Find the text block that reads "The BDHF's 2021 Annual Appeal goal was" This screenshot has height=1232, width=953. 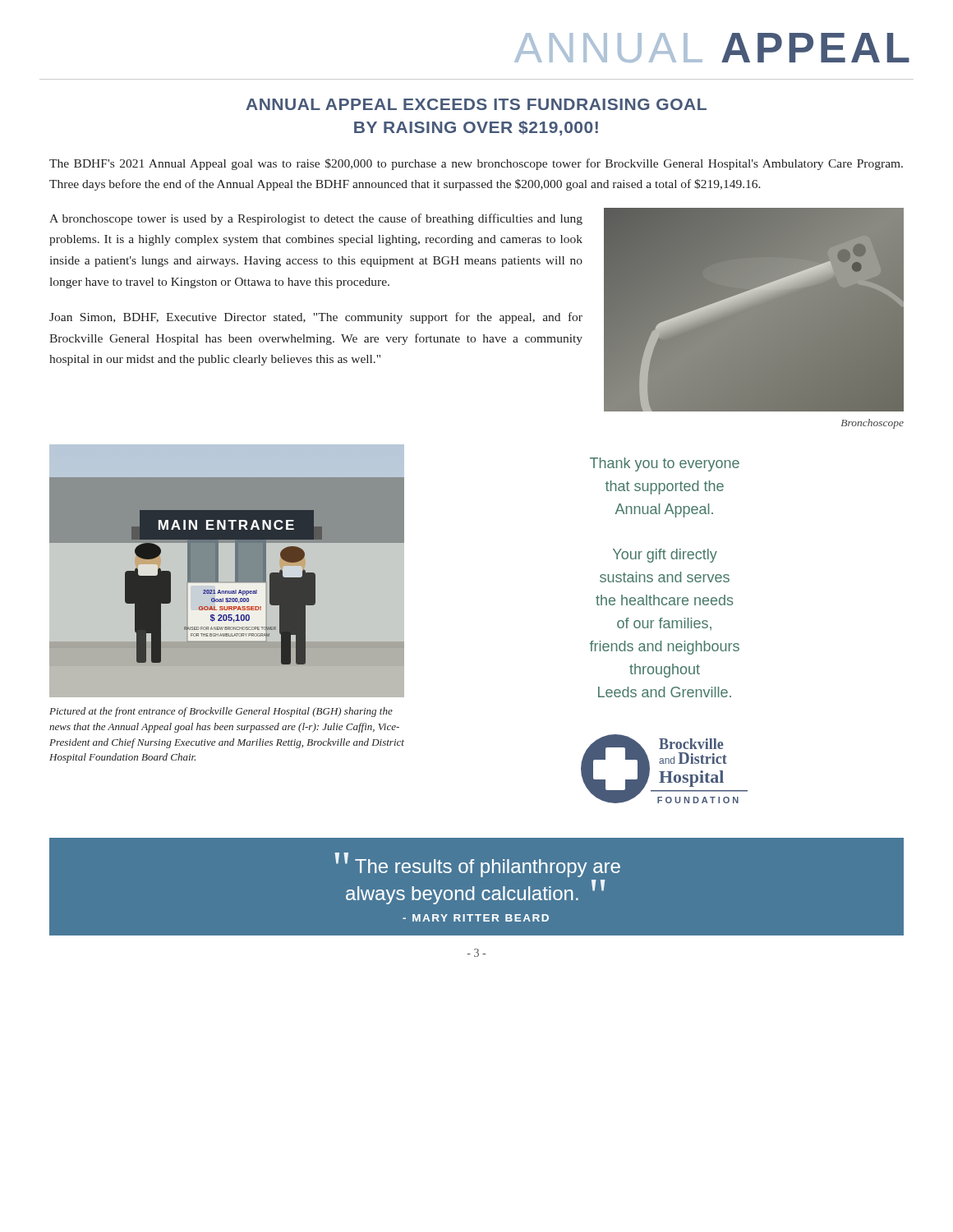click(x=476, y=173)
